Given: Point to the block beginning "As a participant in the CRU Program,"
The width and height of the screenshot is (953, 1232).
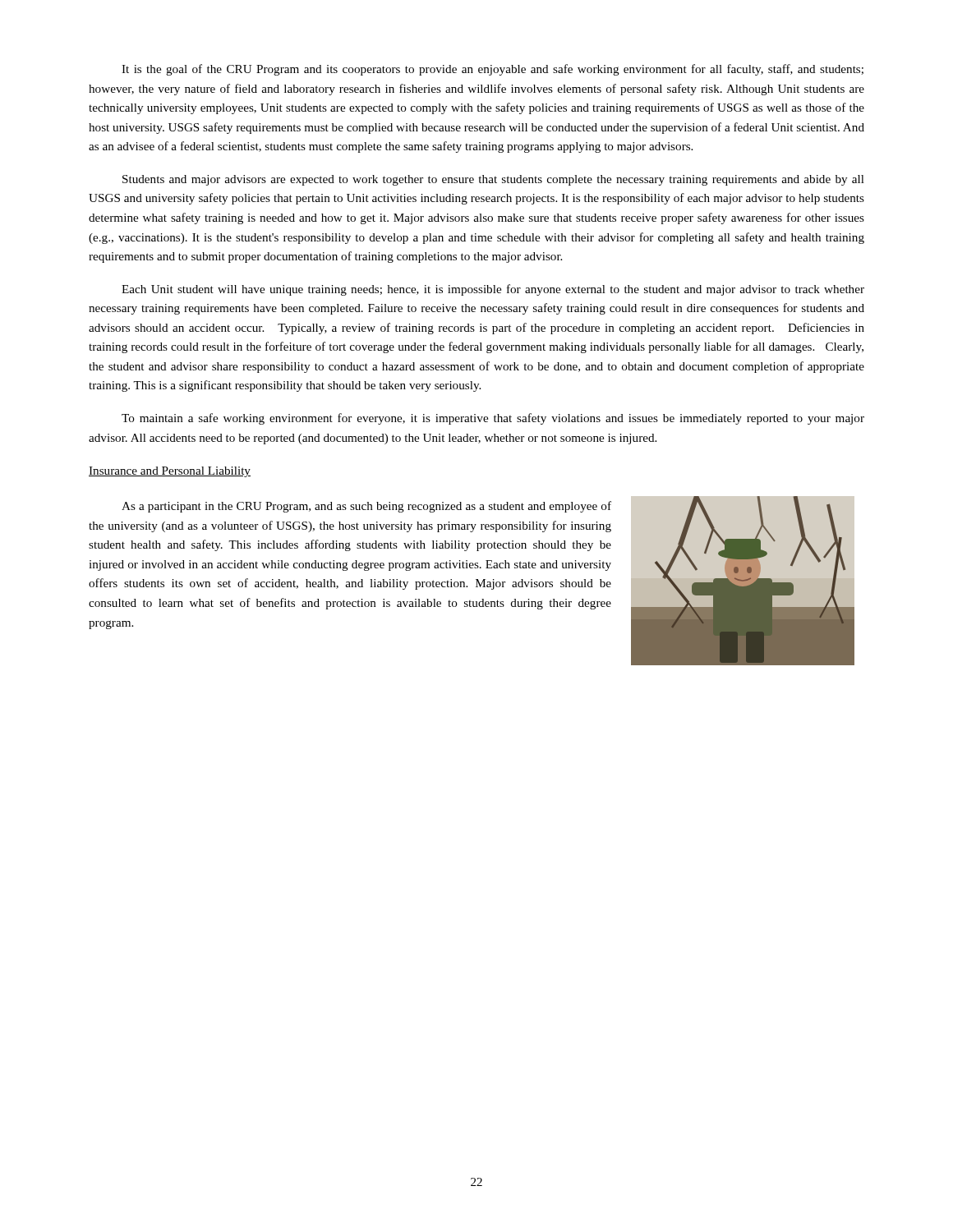Looking at the screenshot, I should click(x=350, y=564).
